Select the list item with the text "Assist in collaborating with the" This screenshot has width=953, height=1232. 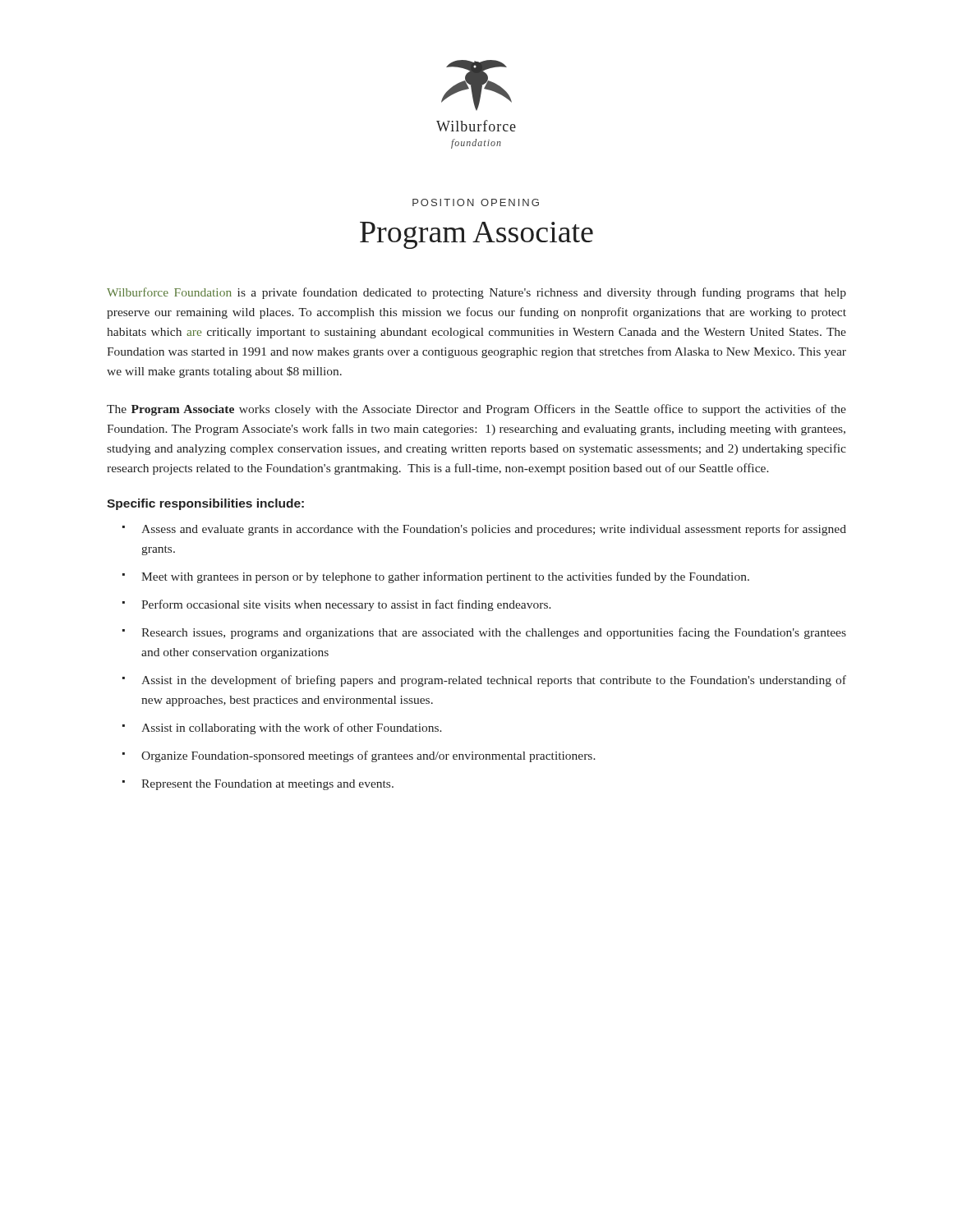292,727
